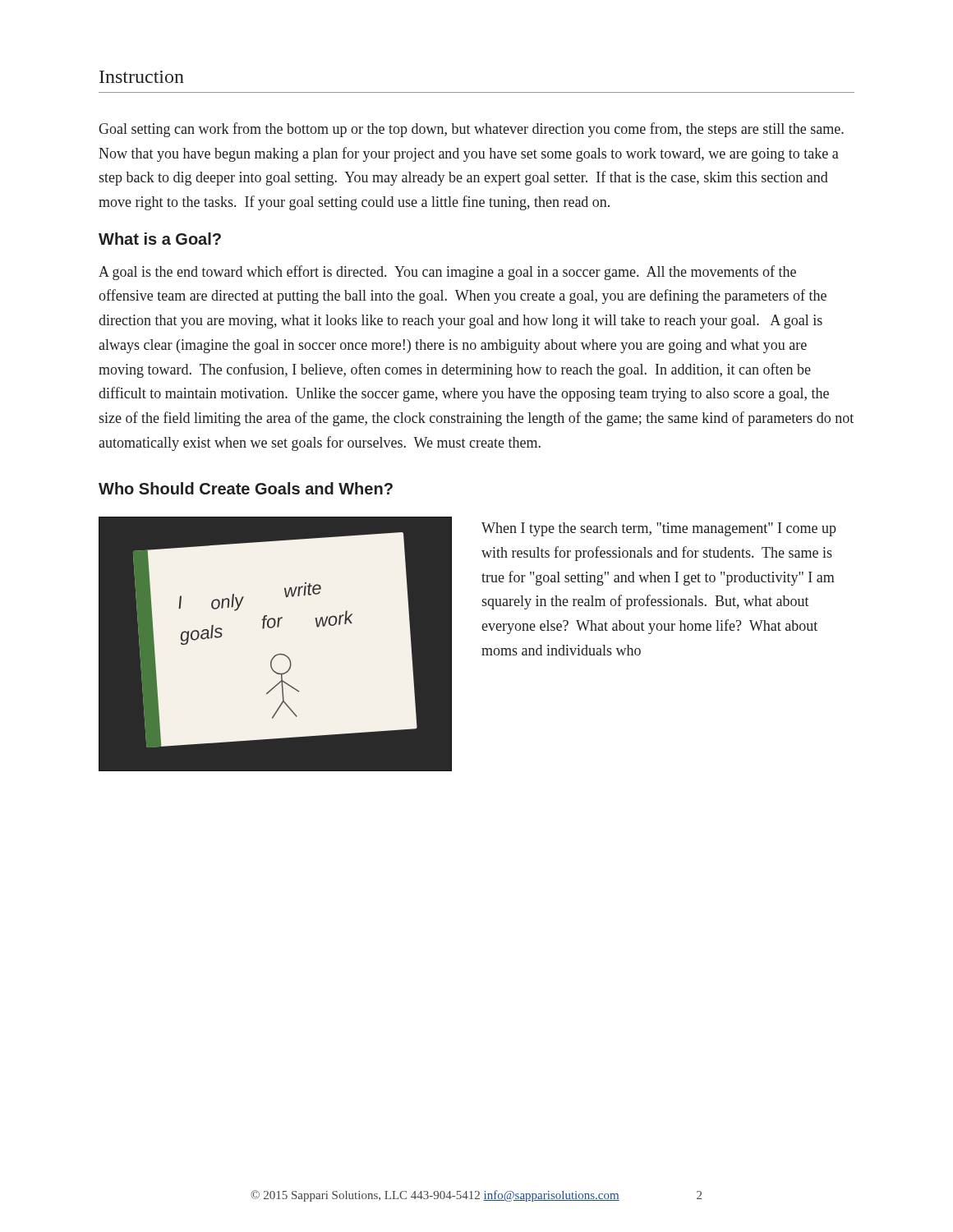Locate the photo
Viewport: 953px width, 1232px height.
coord(275,644)
